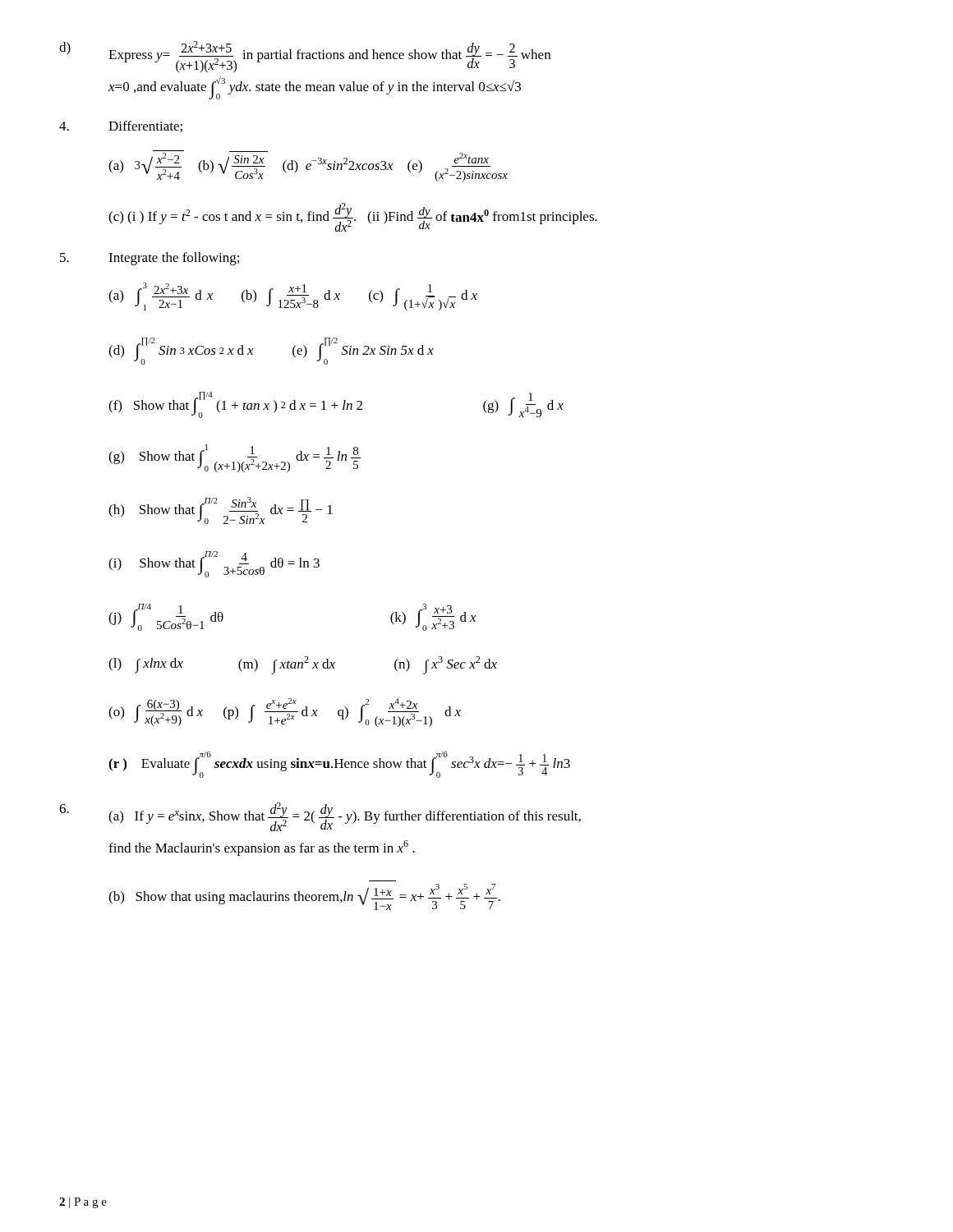Find the block on this page that starts "(g) Show that ∫ 10 1(x+1)(x2+2x+2)"

click(x=234, y=458)
